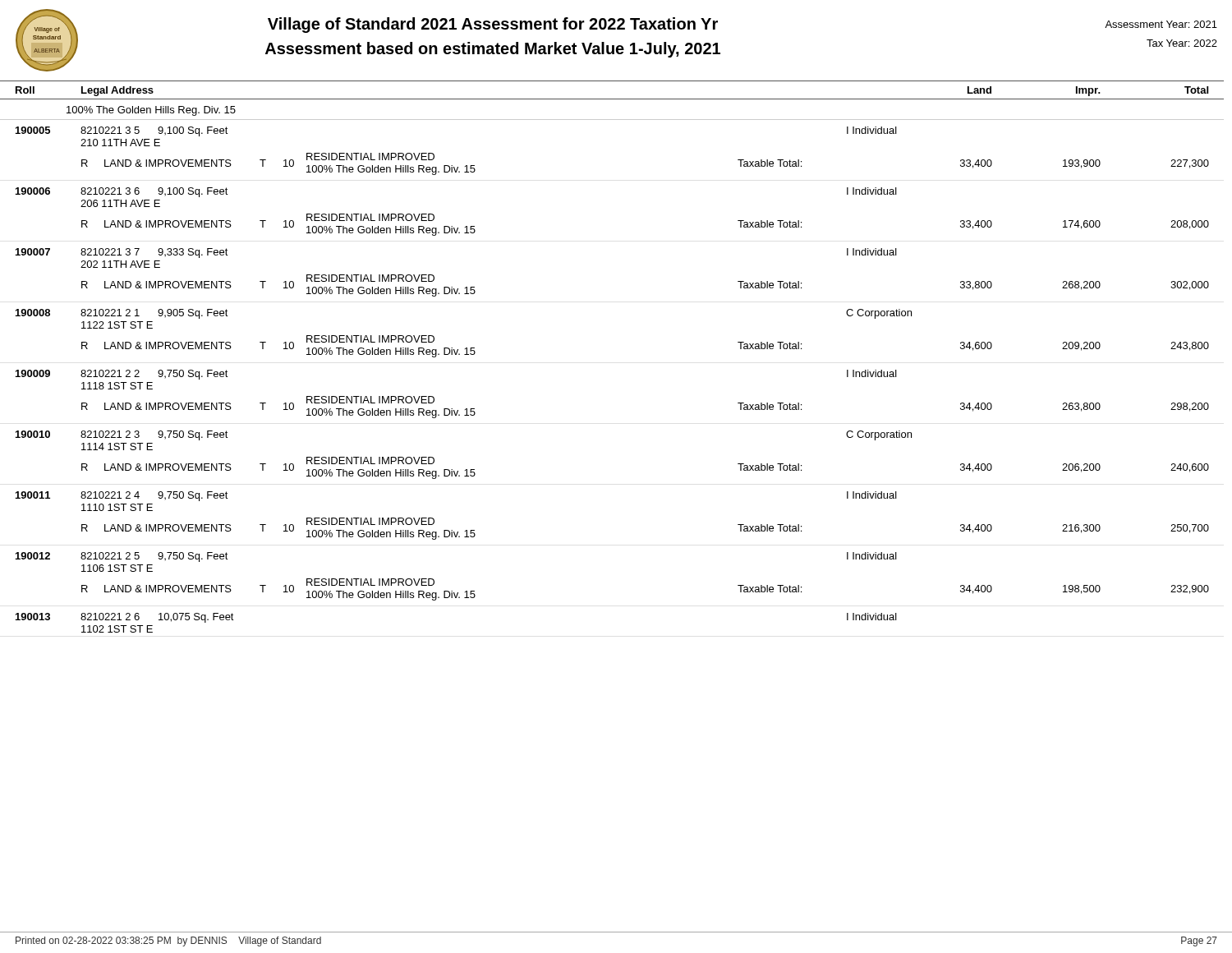Click where it says "Assessment Year: 2021 Tax Year: 2022"
Viewport: 1232px width, 953px height.
[x=1161, y=34]
